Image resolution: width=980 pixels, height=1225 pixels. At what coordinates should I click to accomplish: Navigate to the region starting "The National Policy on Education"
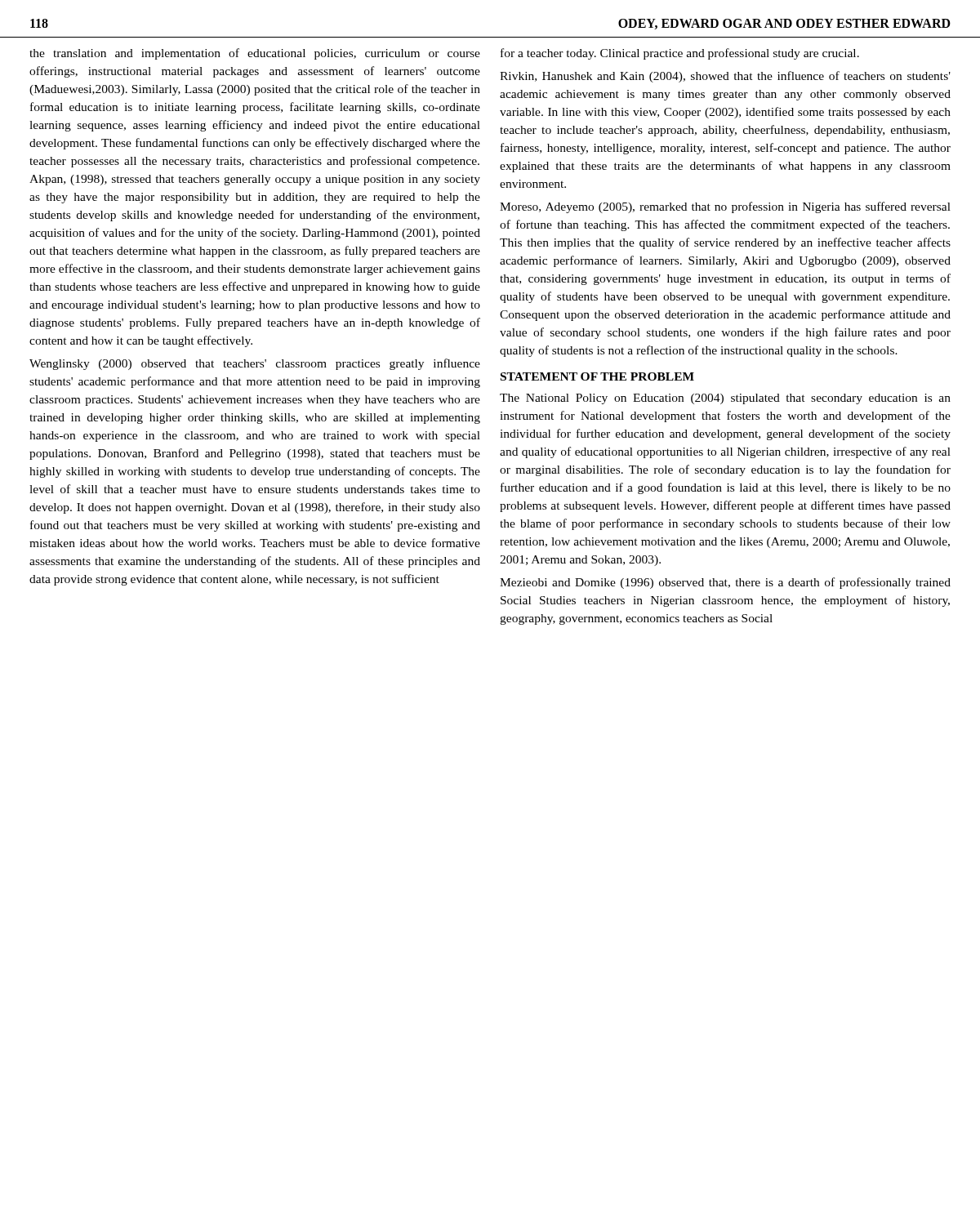(x=725, y=478)
